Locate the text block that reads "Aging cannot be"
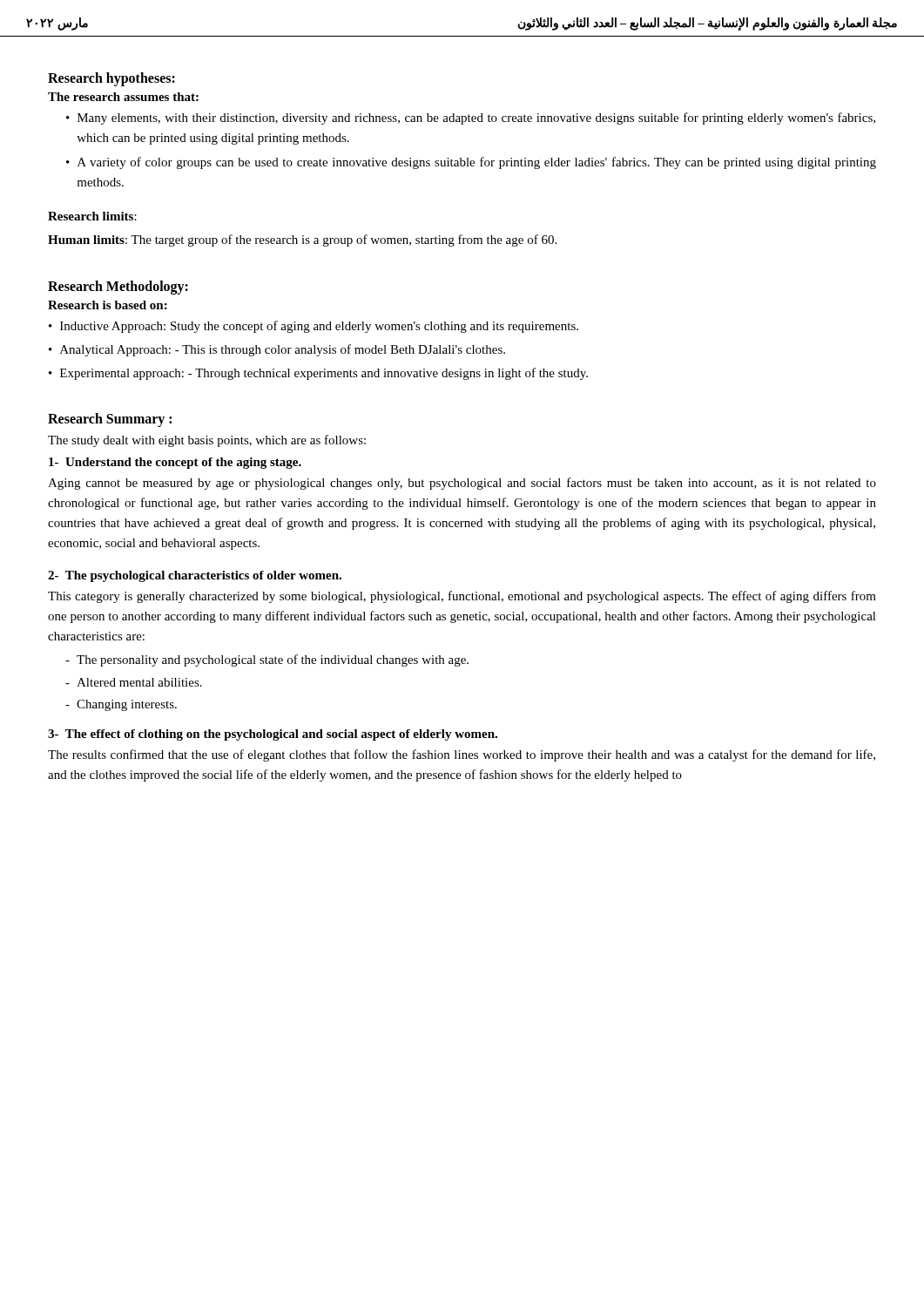Image resolution: width=924 pixels, height=1307 pixels. click(x=462, y=513)
